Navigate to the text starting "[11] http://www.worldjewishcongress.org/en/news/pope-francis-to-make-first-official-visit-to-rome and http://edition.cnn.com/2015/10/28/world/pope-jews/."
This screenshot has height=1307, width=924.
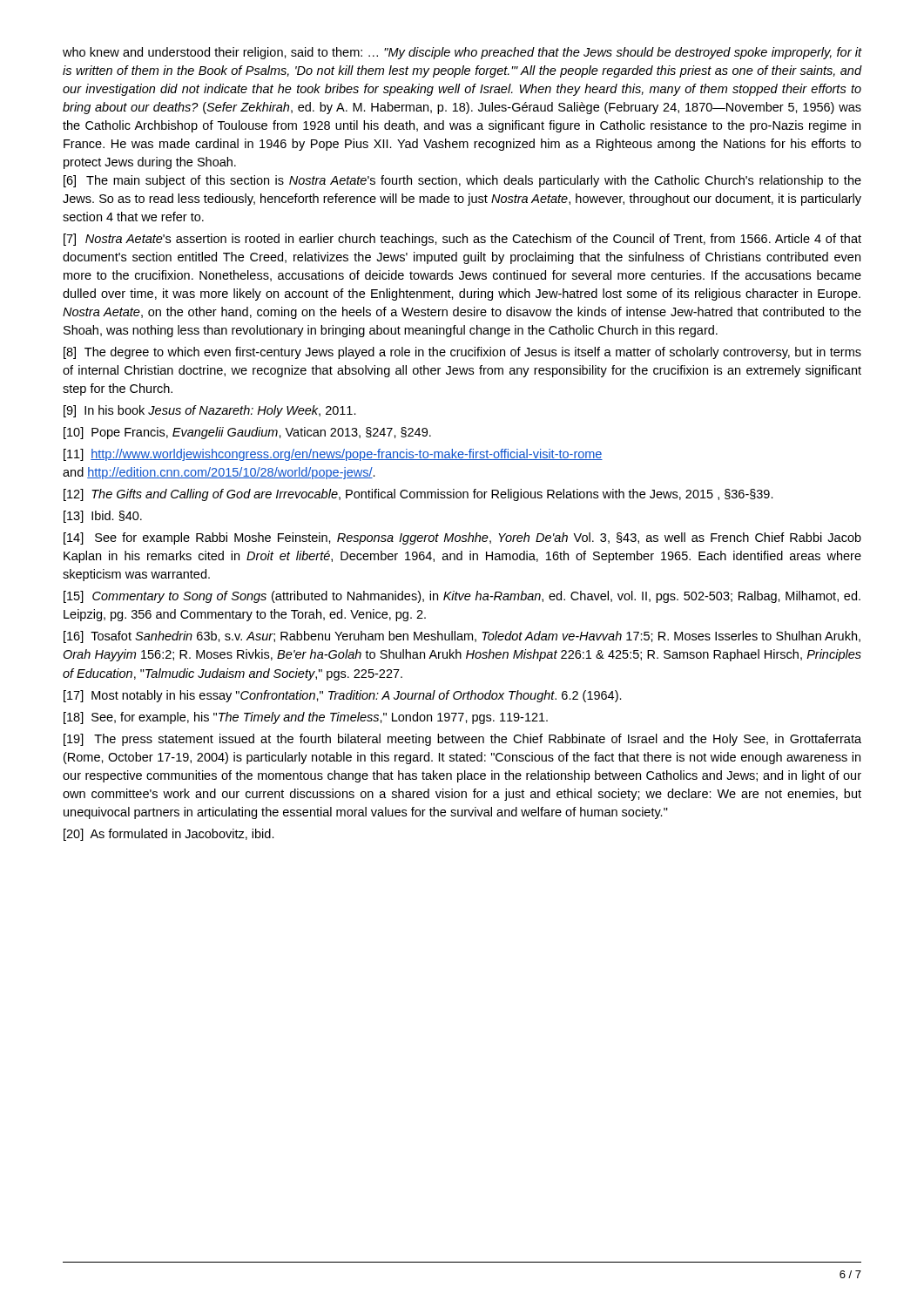(x=462, y=464)
